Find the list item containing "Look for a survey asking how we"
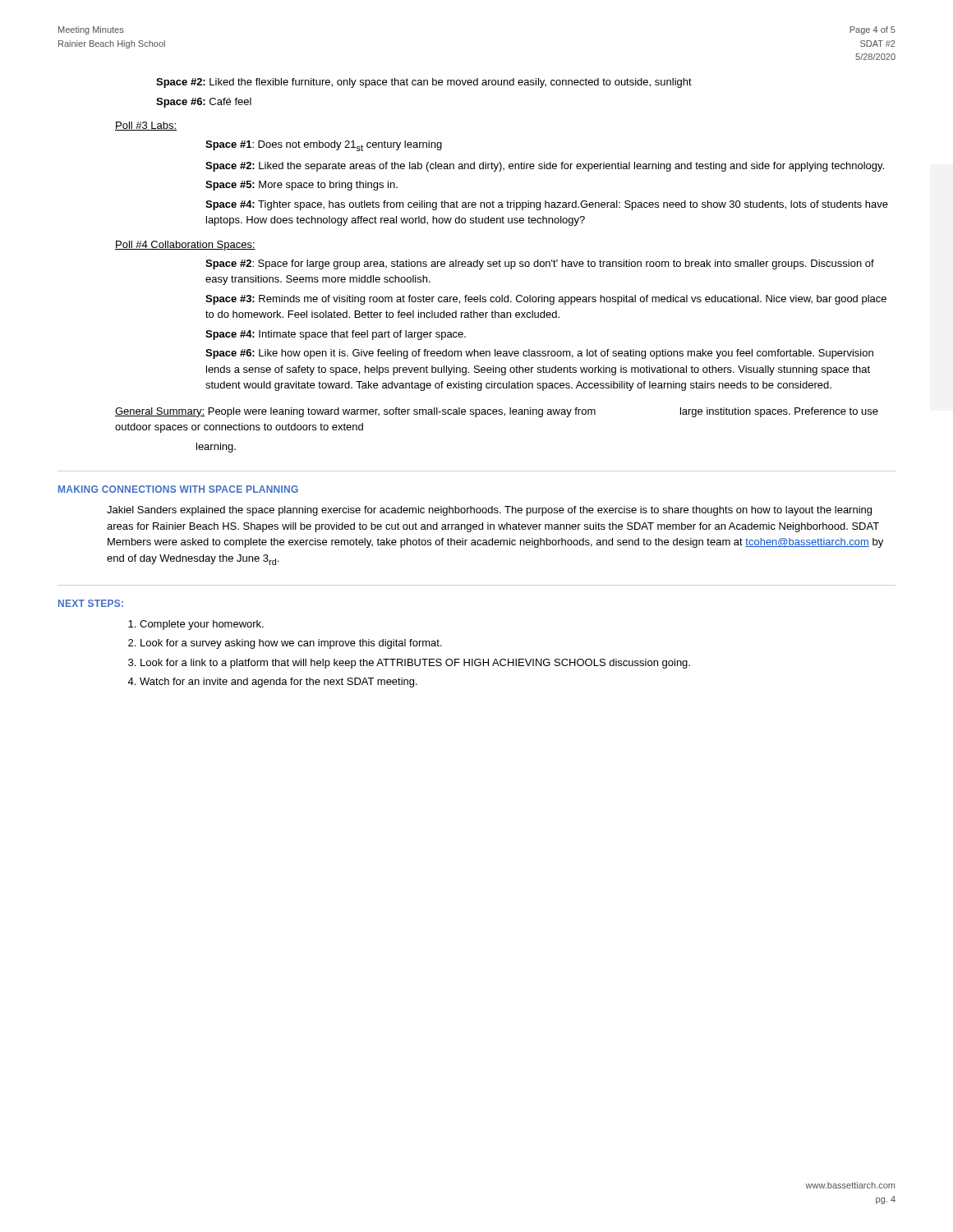 pos(291,643)
